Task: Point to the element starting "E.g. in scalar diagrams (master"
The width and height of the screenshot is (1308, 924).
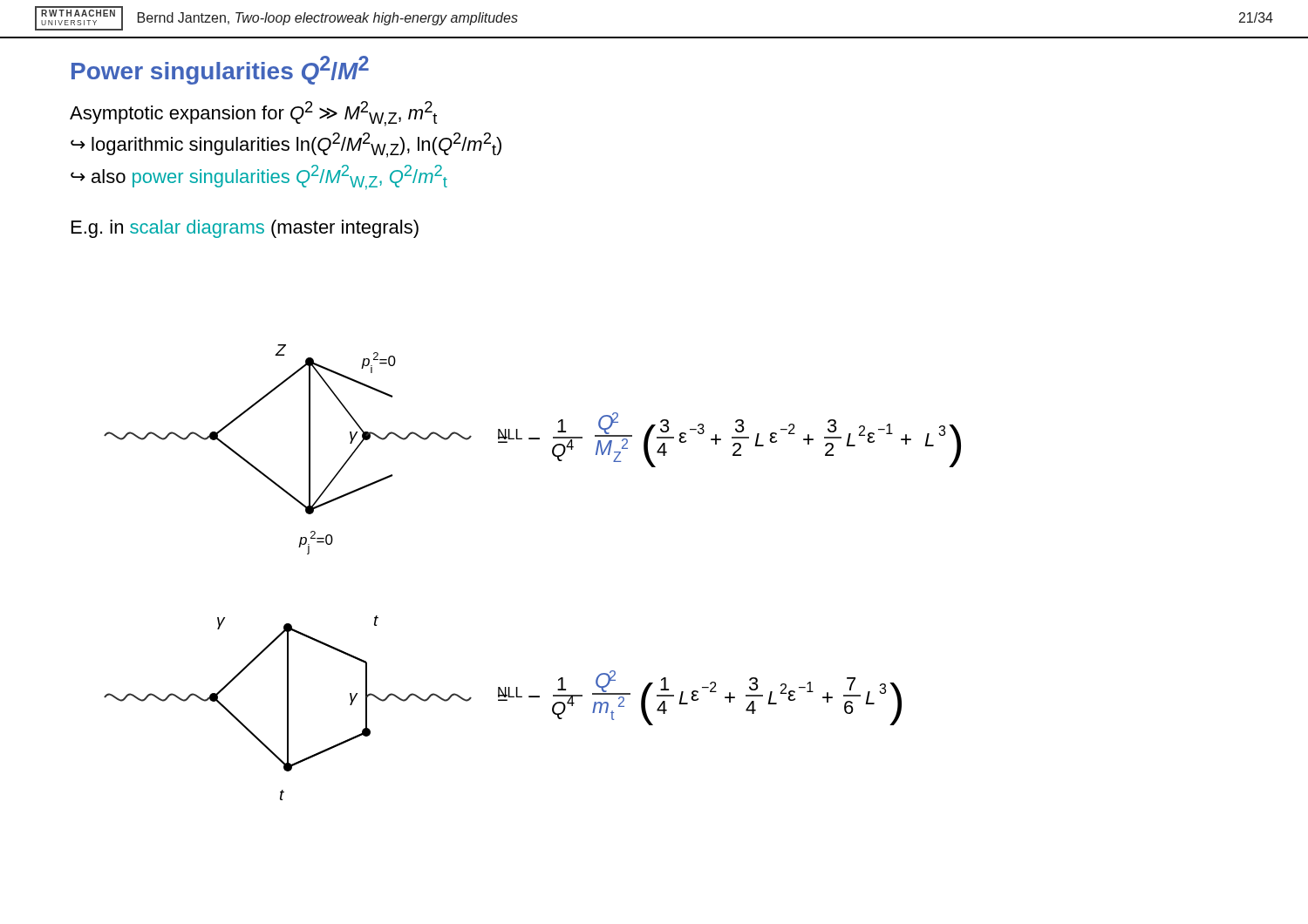Action: click(x=245, y=227)
